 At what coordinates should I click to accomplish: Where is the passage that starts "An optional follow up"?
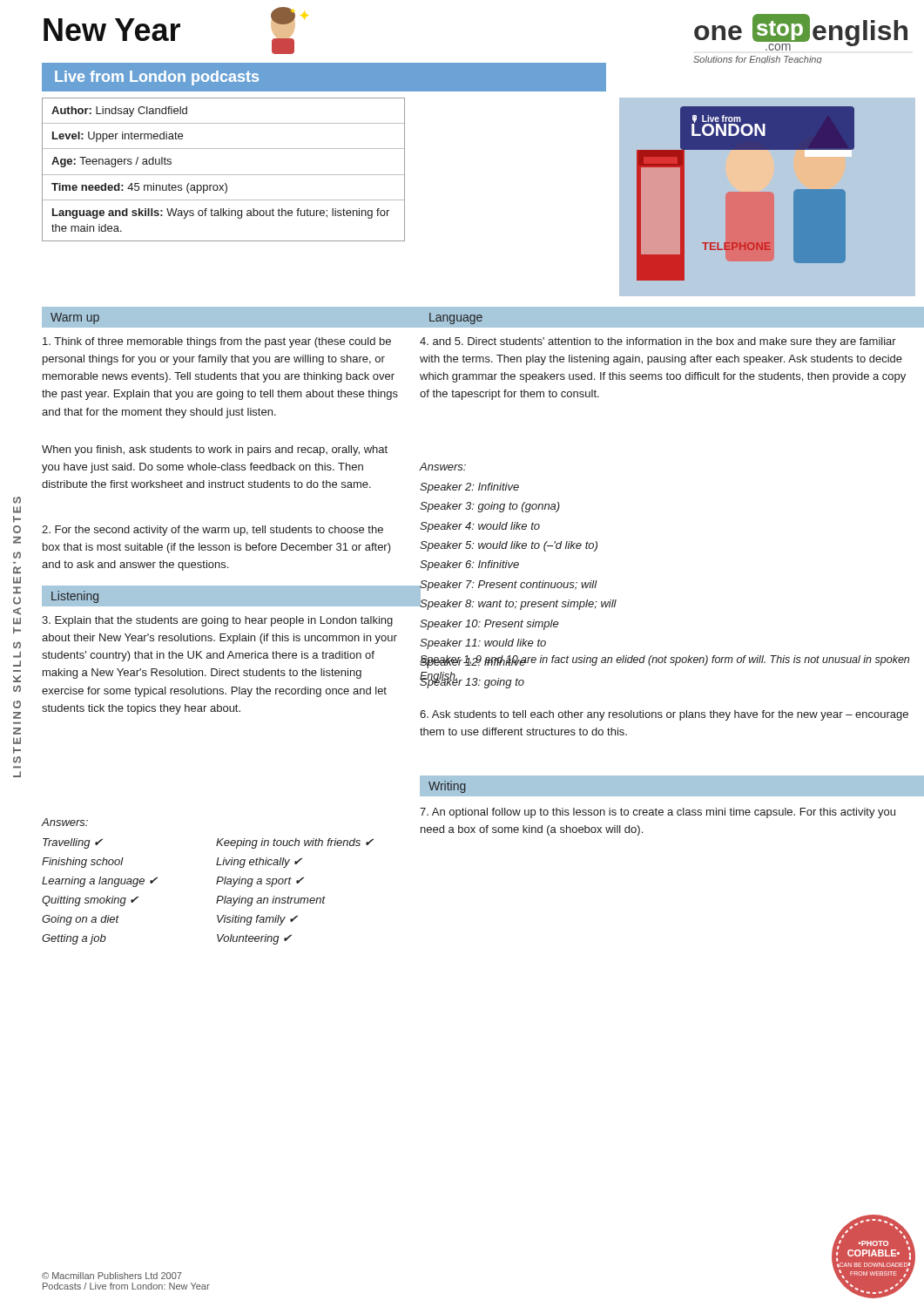tap(668, 821)
